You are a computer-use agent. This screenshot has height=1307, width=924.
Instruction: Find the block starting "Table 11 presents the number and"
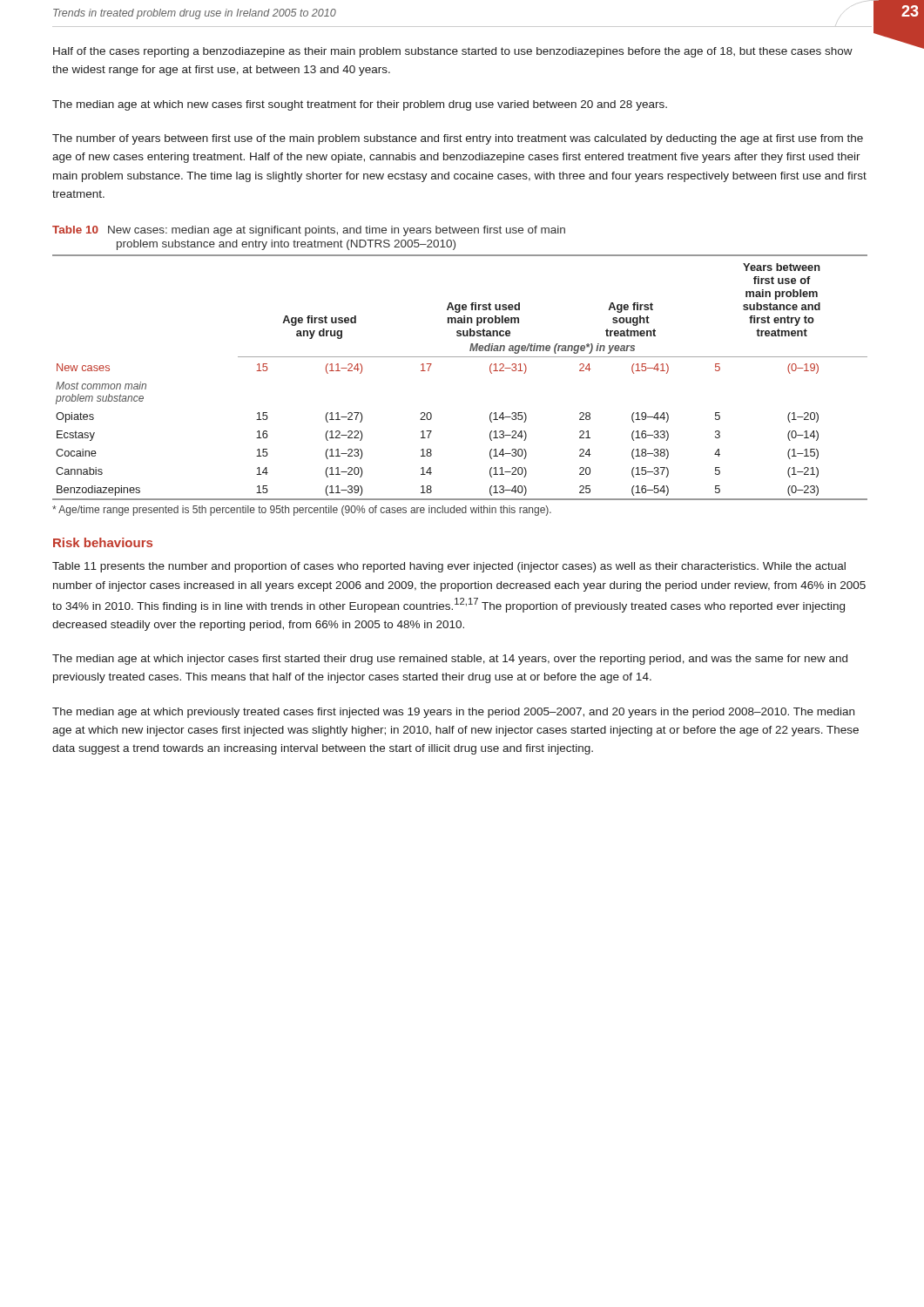(x=459, y=595)
